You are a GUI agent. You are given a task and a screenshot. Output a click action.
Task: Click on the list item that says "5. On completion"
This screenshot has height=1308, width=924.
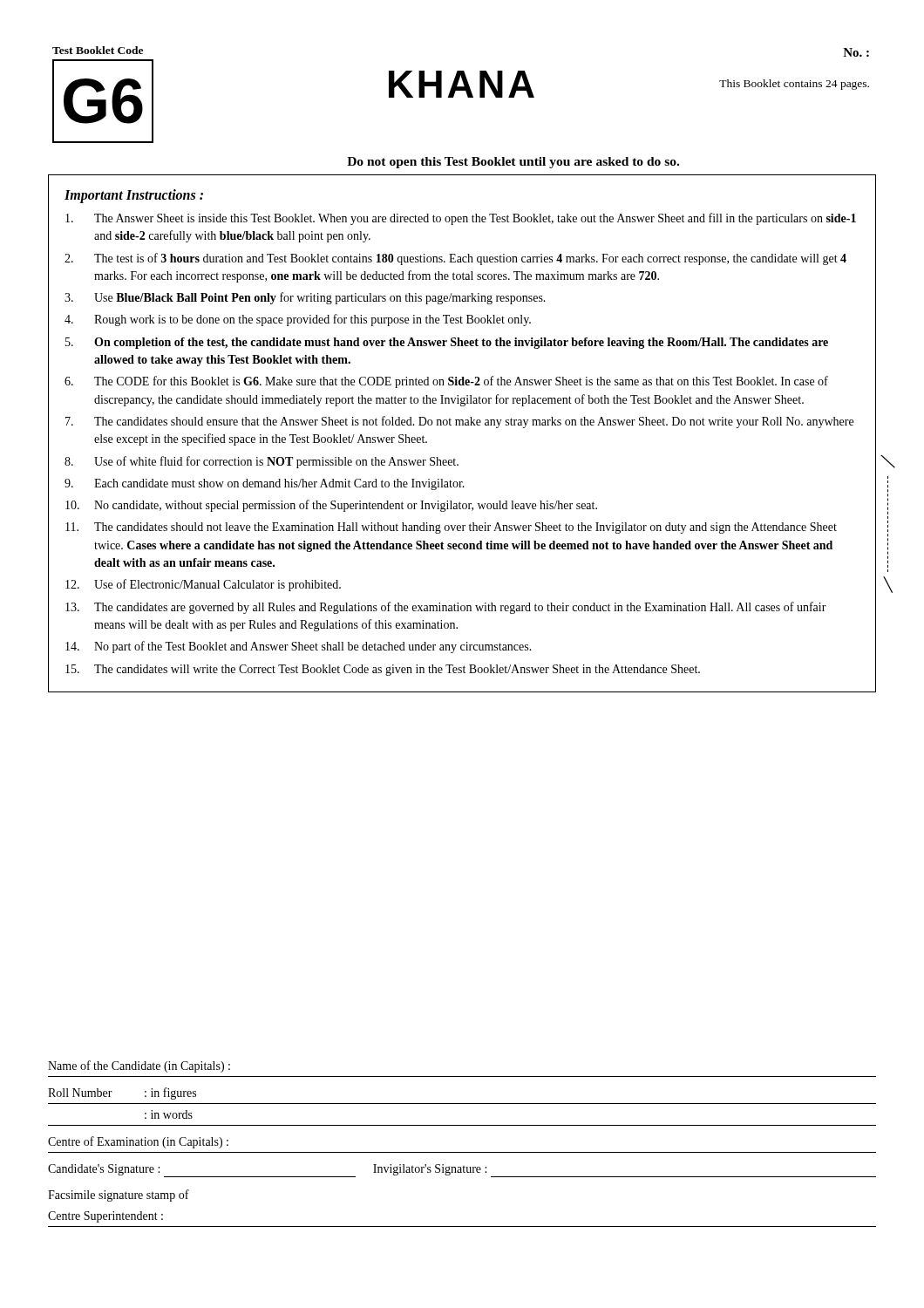[x=462, y=351]
